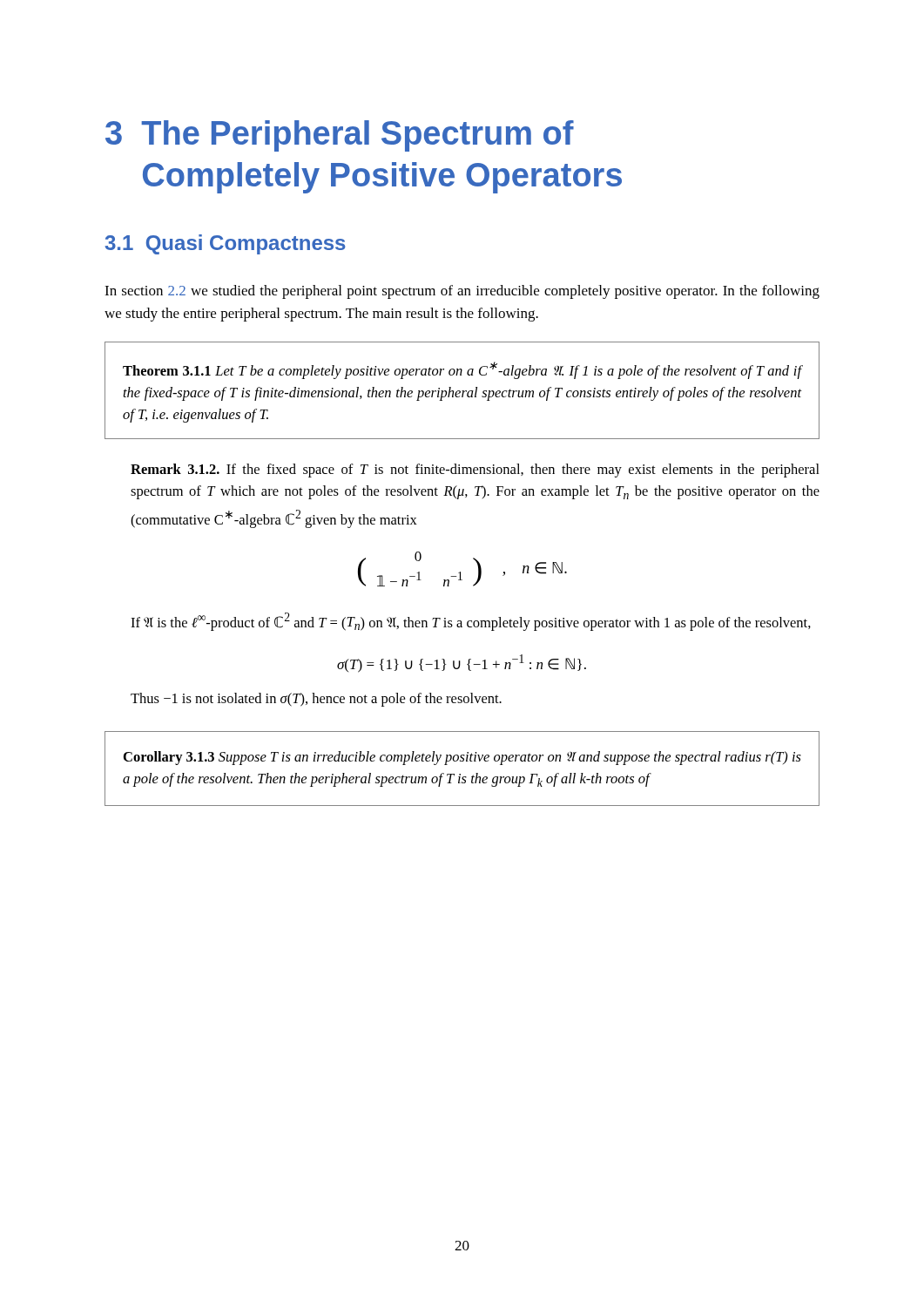
Task: Find the text block with the text "Remark 3.1.2. If the fixed"
Action: [x=475, y=495]
